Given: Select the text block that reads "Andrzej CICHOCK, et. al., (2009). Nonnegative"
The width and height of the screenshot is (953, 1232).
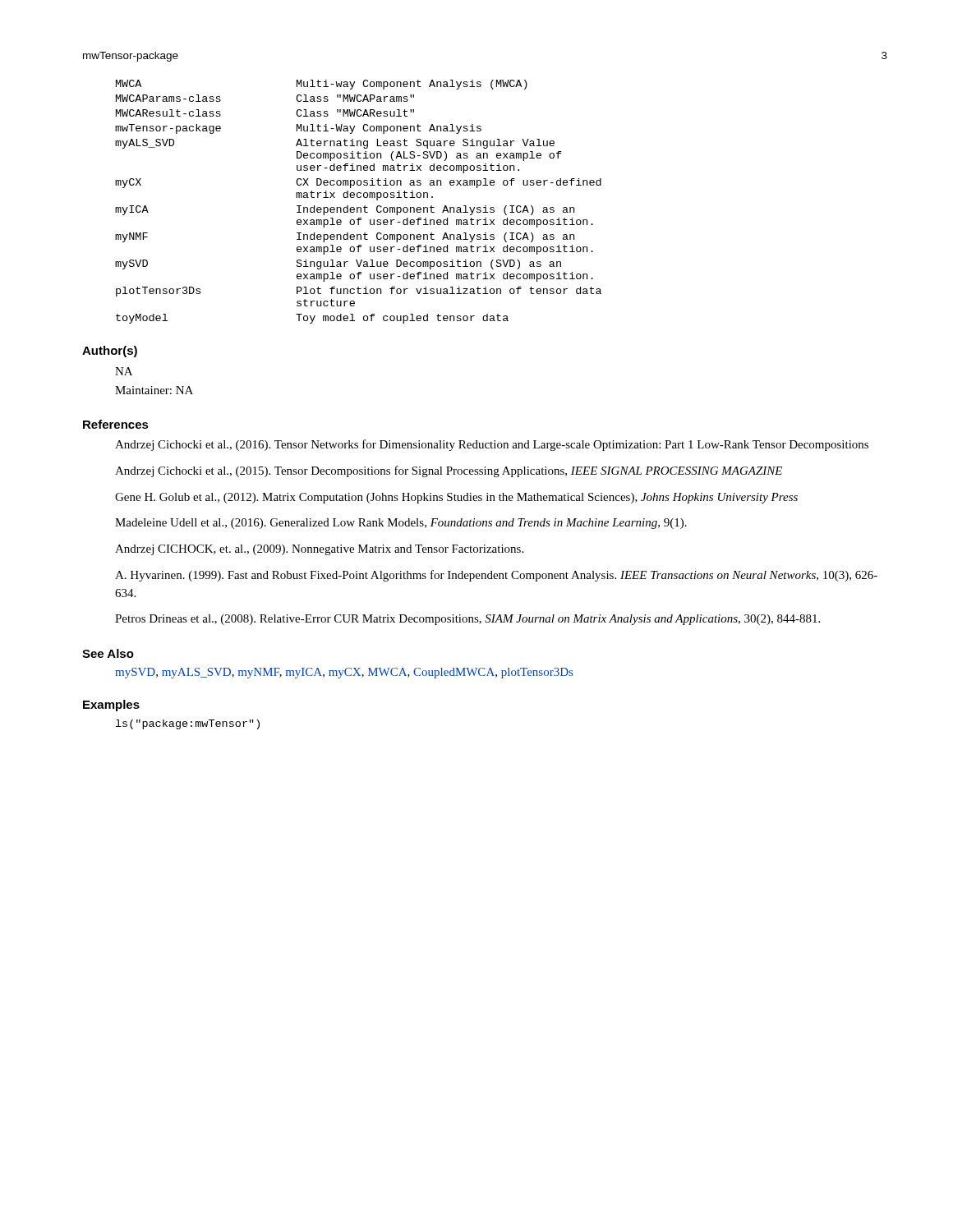Looking at the screenshot, I should click(x=320, y=549).
